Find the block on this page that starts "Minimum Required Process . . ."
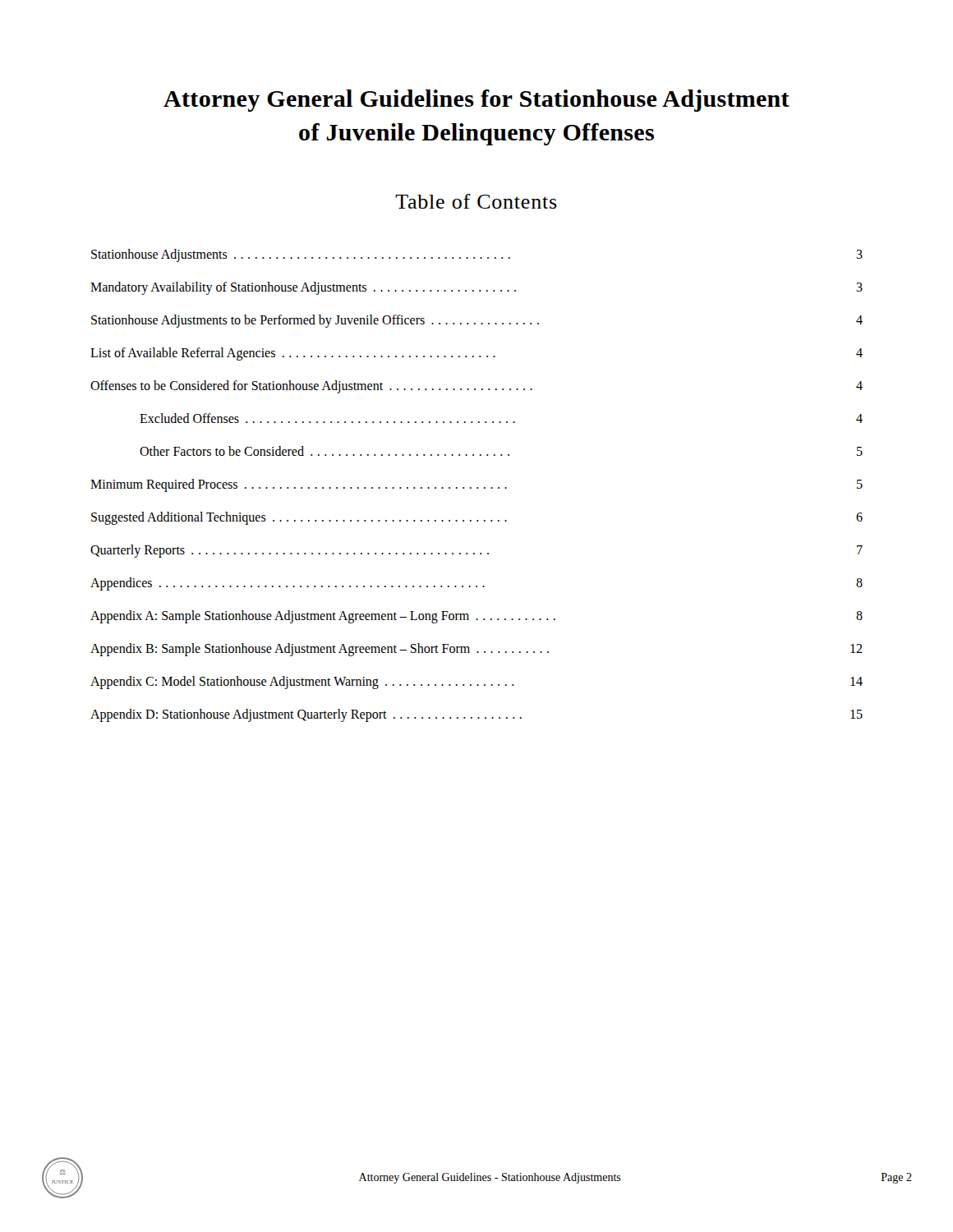Viewport: 953px width, 1232px height. [476, 485]
